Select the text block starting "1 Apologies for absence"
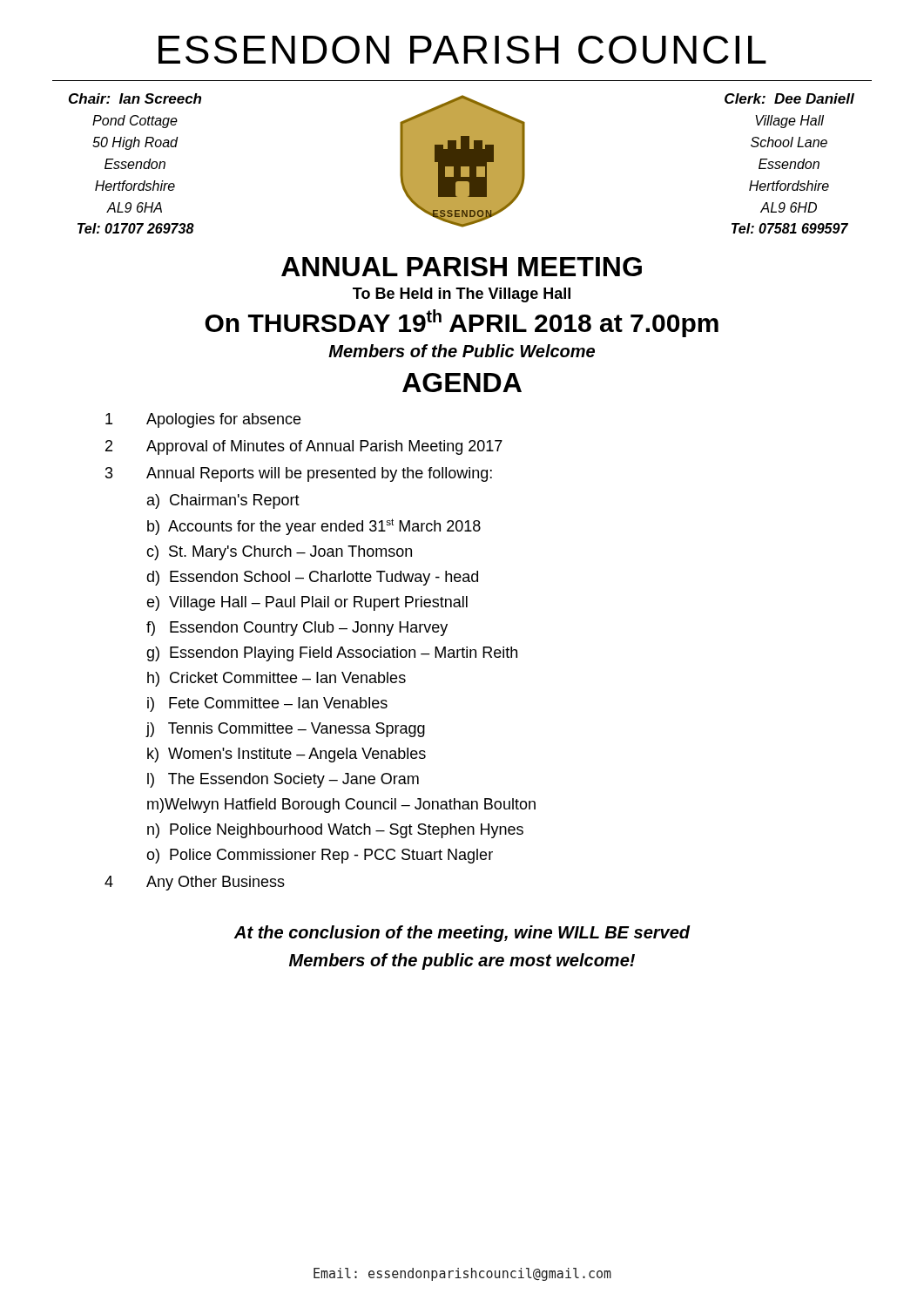The image size is (924, 1307). click(203, 420)
